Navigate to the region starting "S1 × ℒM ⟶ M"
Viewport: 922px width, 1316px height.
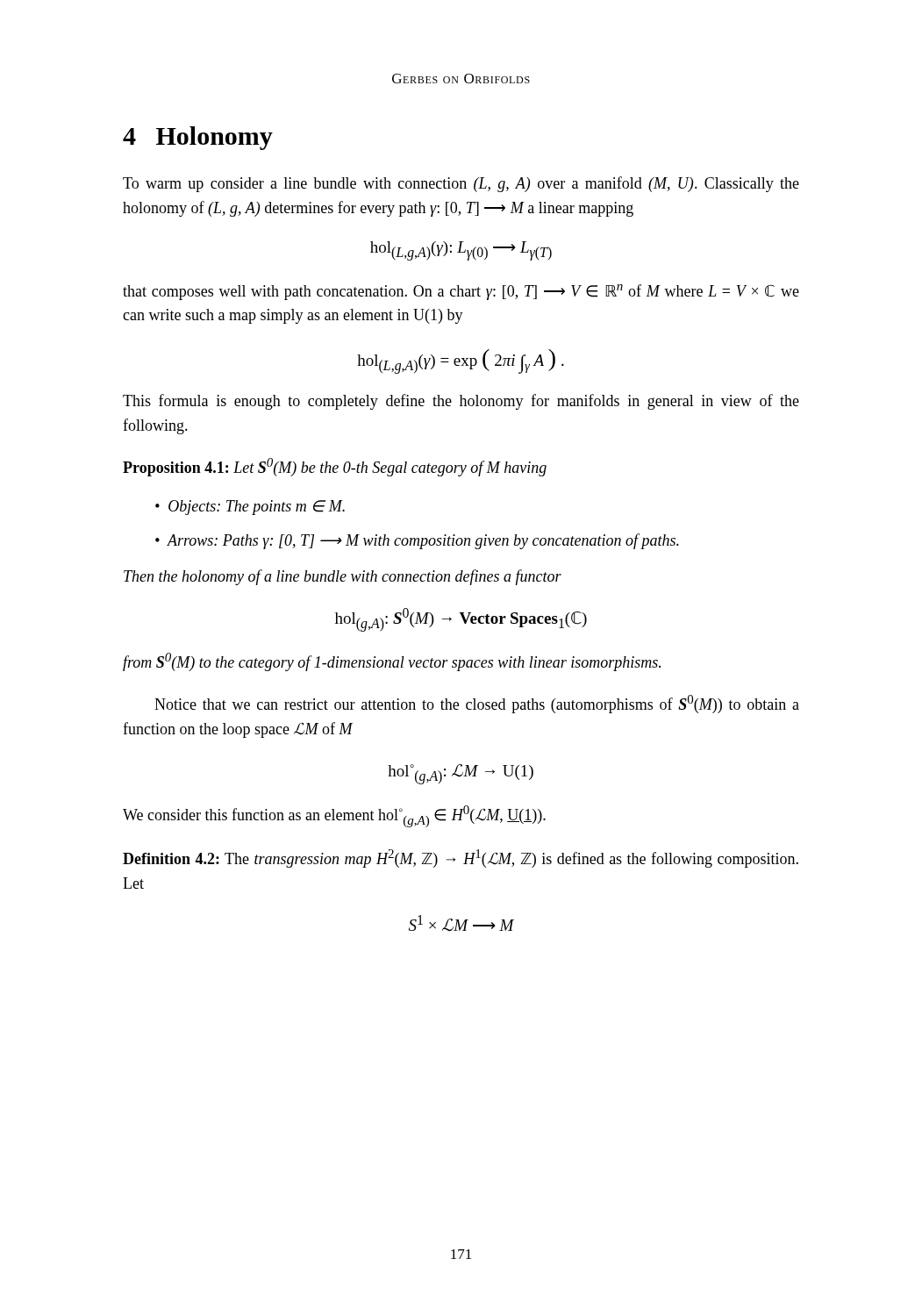[x=461, y=924]
